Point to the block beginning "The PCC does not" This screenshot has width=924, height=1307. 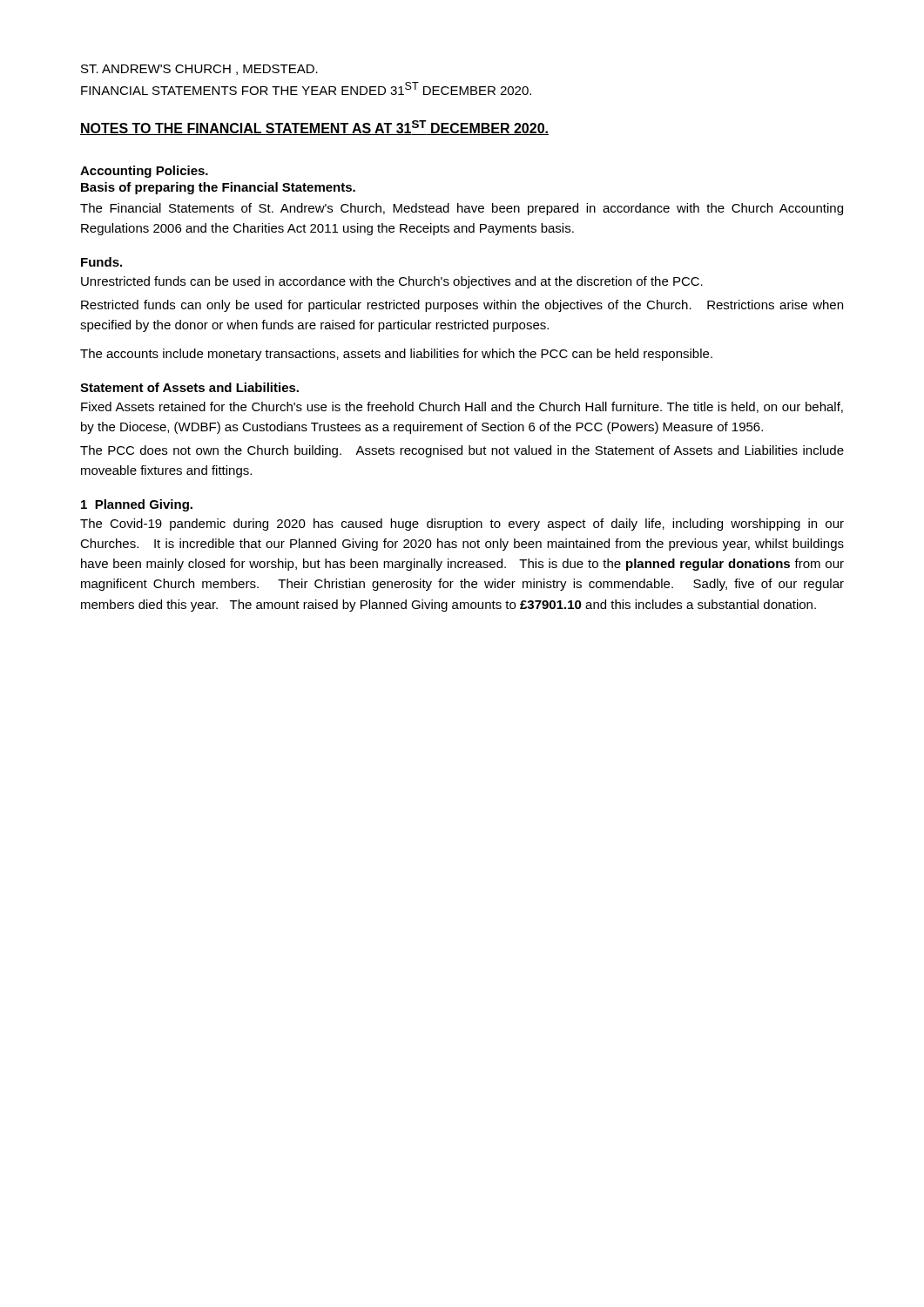pyautogui.click(x=462, y=460)
